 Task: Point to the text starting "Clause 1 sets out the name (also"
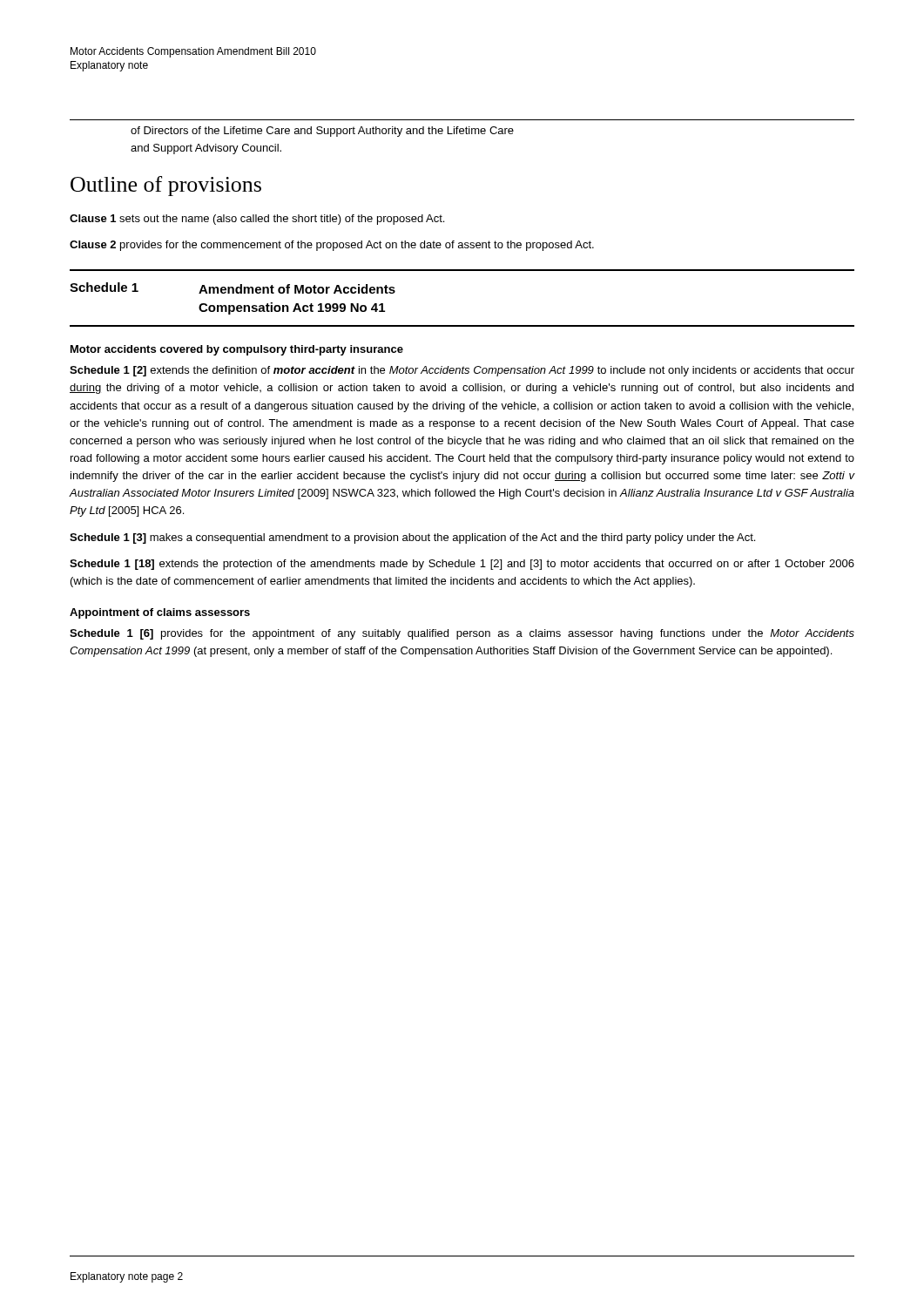tap(258, 218)
